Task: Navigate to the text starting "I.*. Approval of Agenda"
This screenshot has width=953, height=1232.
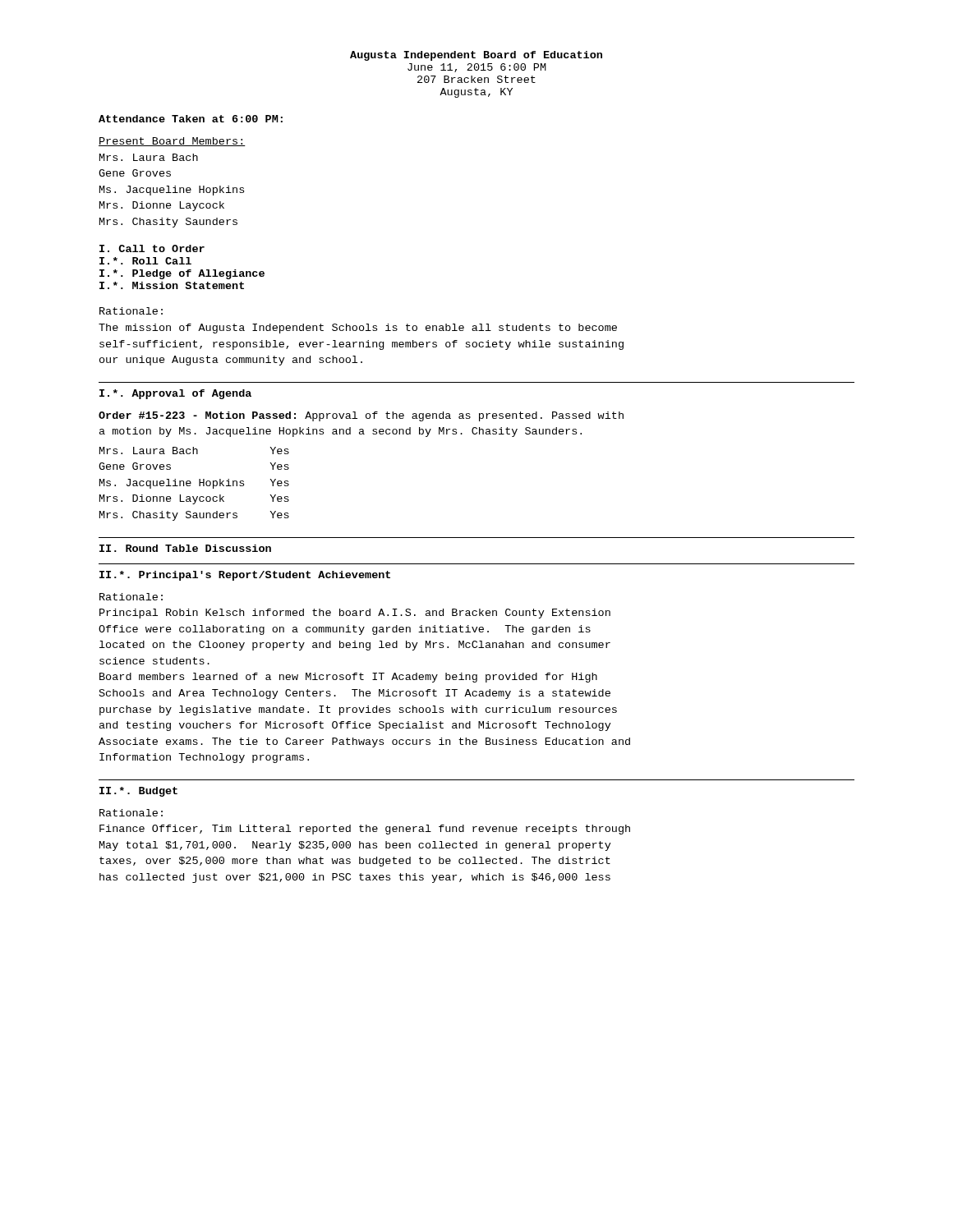Action: (x=175, y=394)
